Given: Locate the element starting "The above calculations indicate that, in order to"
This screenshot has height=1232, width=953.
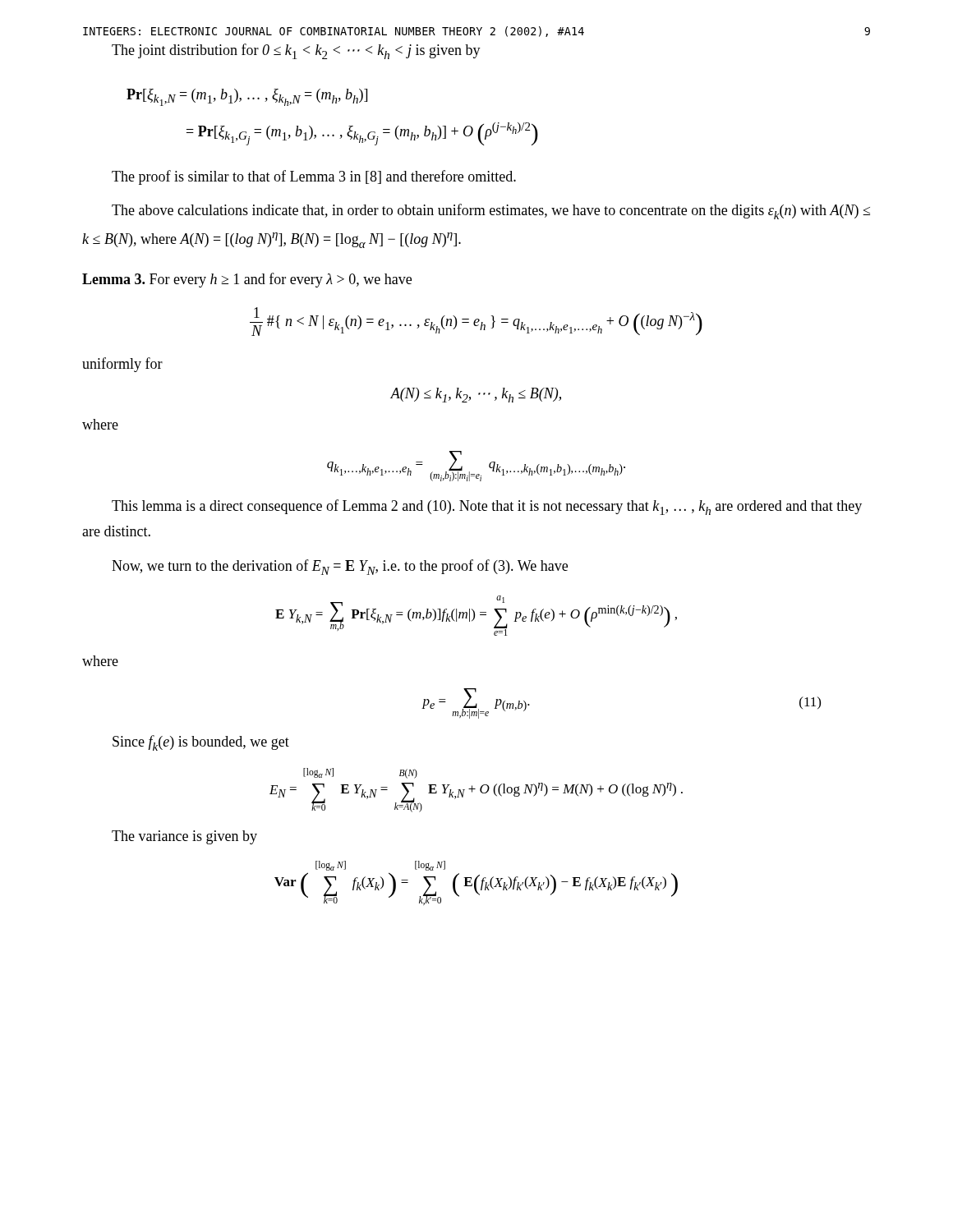Looking at the screenshot, I should coord(476,226).
